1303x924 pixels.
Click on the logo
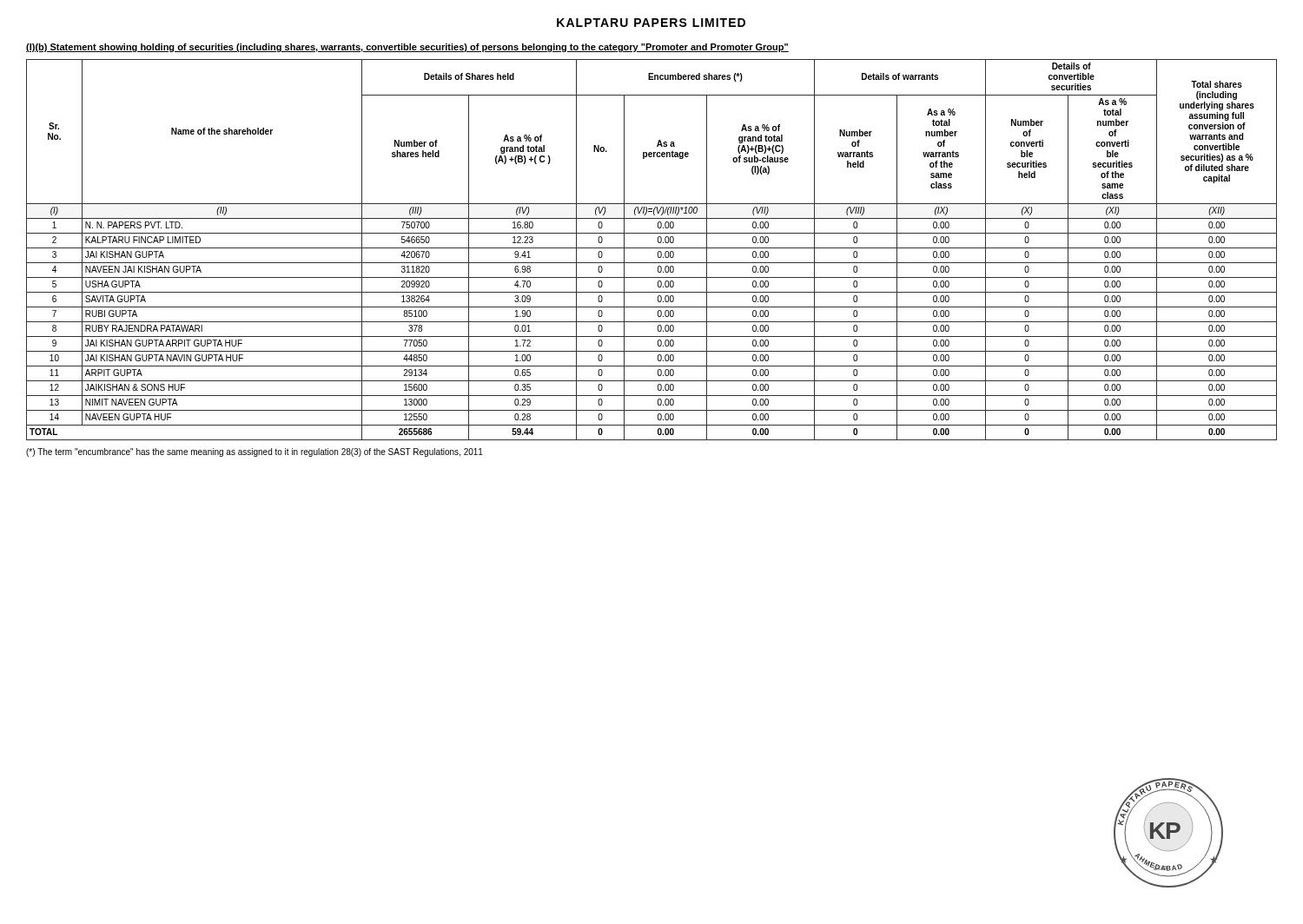coord(1168,833)
